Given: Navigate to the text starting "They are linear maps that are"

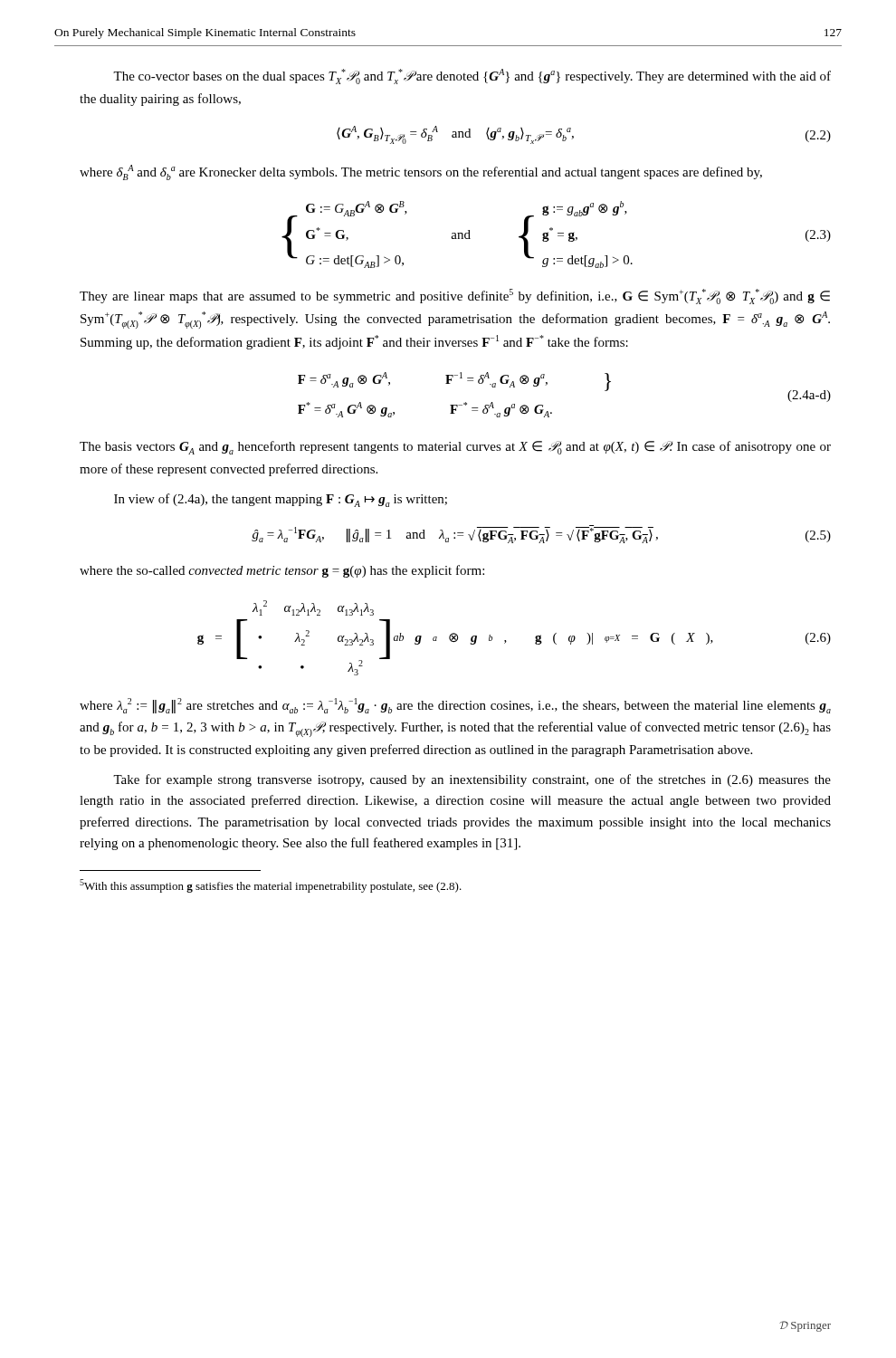Looking at the screenshot, I should (x=455, y=319).
